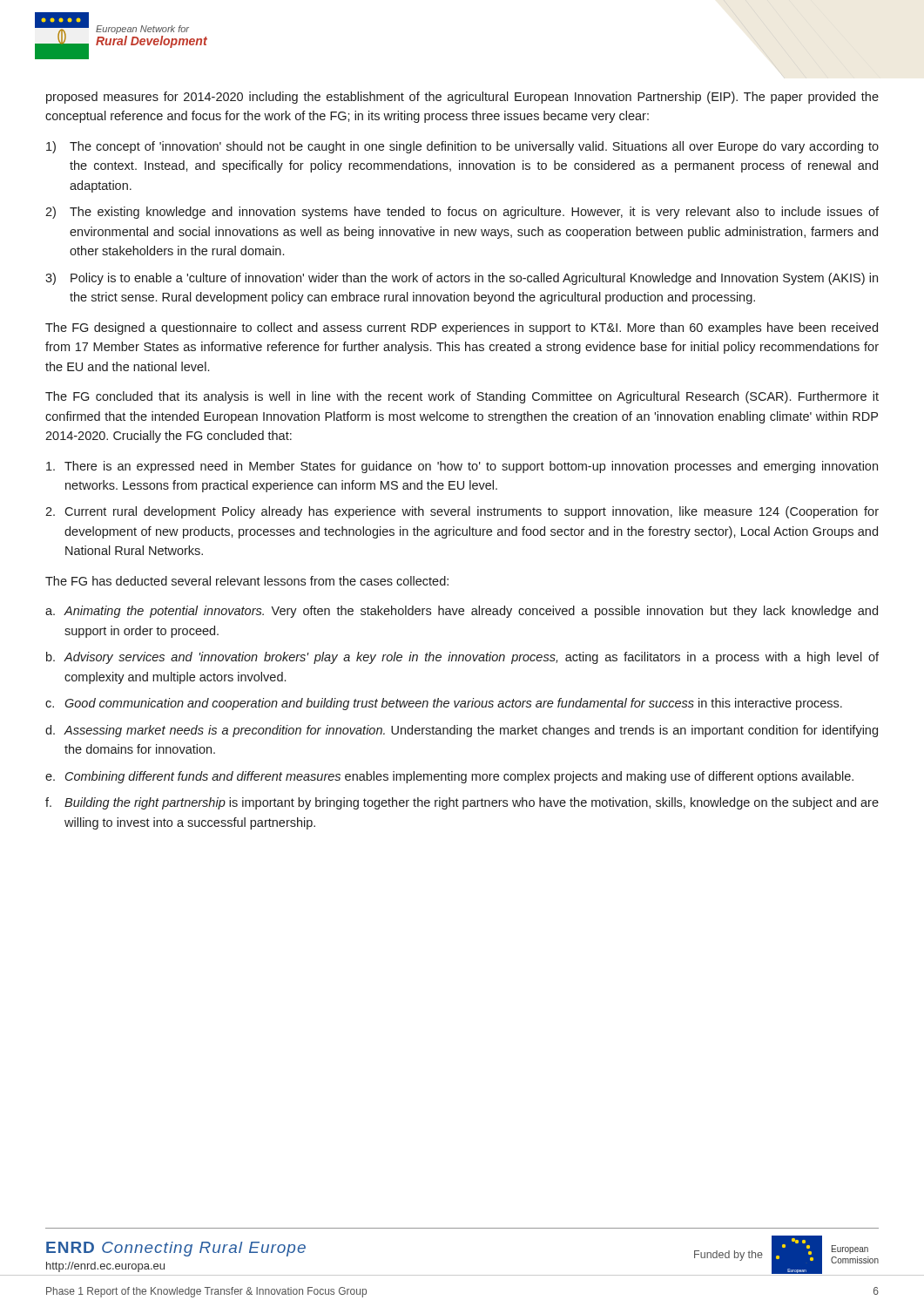Point to the element starting "3) Policy is to enable a 'culture of"
Viewport: 924px width, 1307px height.
pos(462,288)
